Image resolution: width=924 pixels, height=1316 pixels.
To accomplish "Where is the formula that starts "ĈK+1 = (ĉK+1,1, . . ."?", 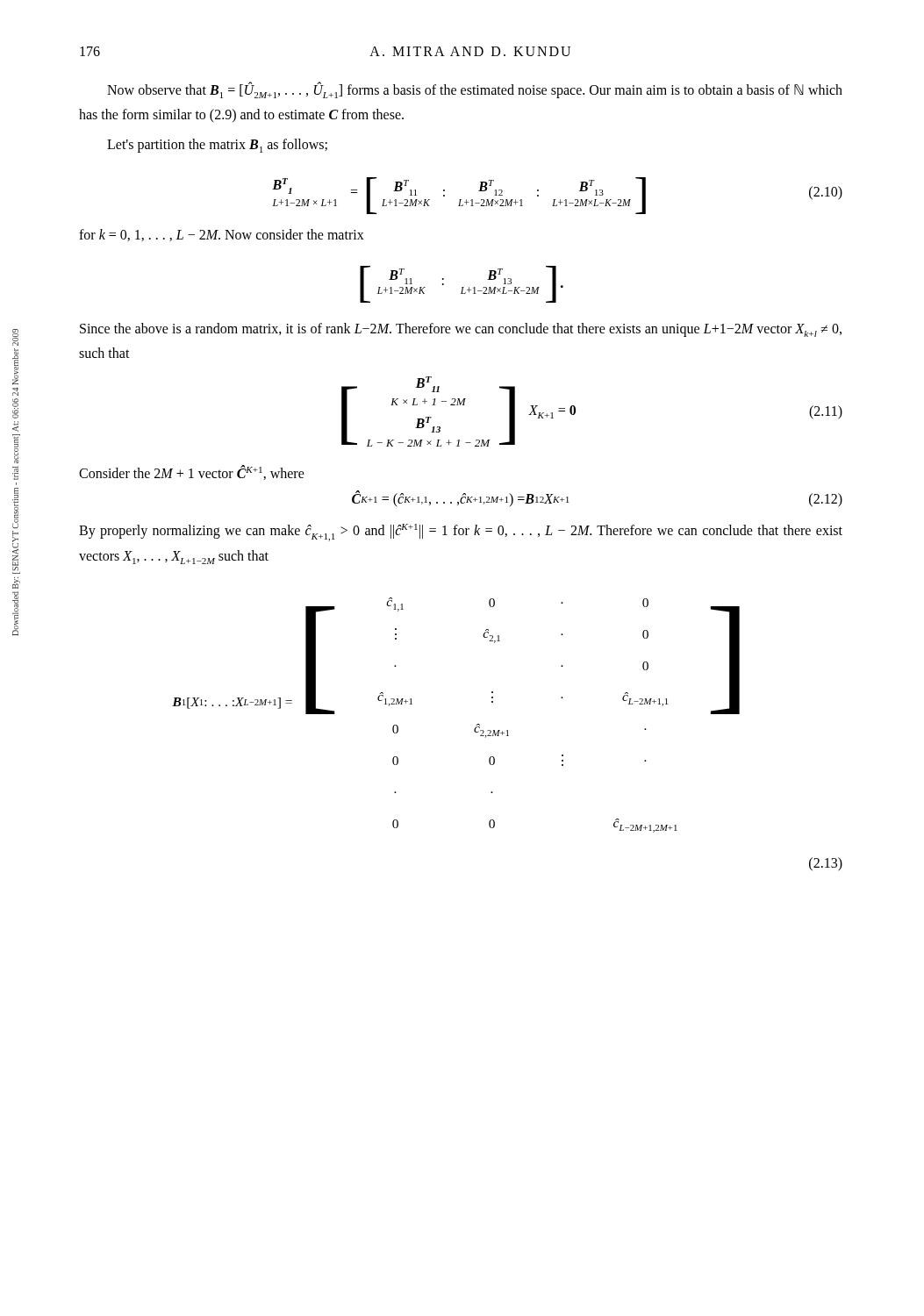I will (x=403, y=499).
